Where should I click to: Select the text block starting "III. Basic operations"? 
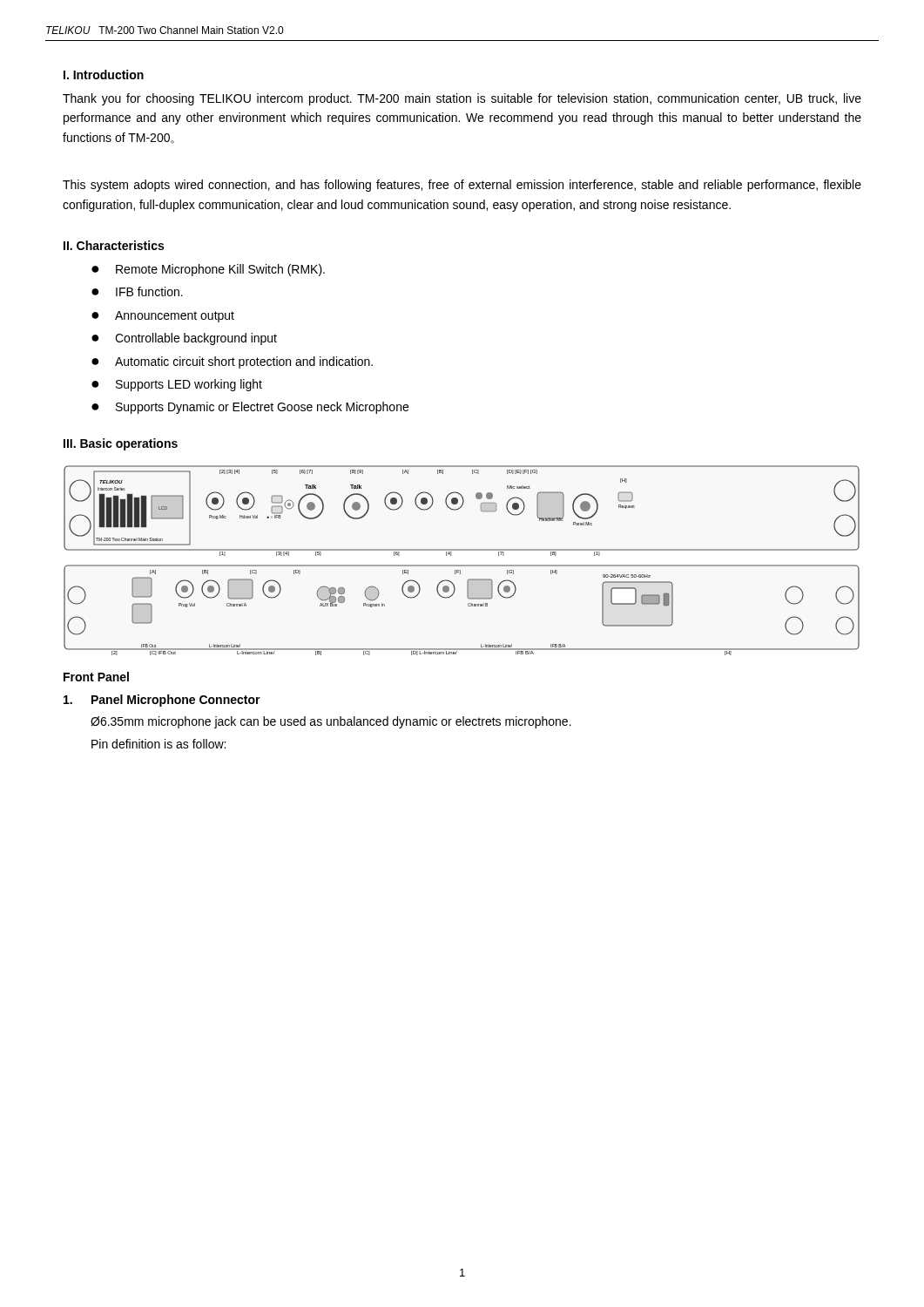tap(120, 443)
